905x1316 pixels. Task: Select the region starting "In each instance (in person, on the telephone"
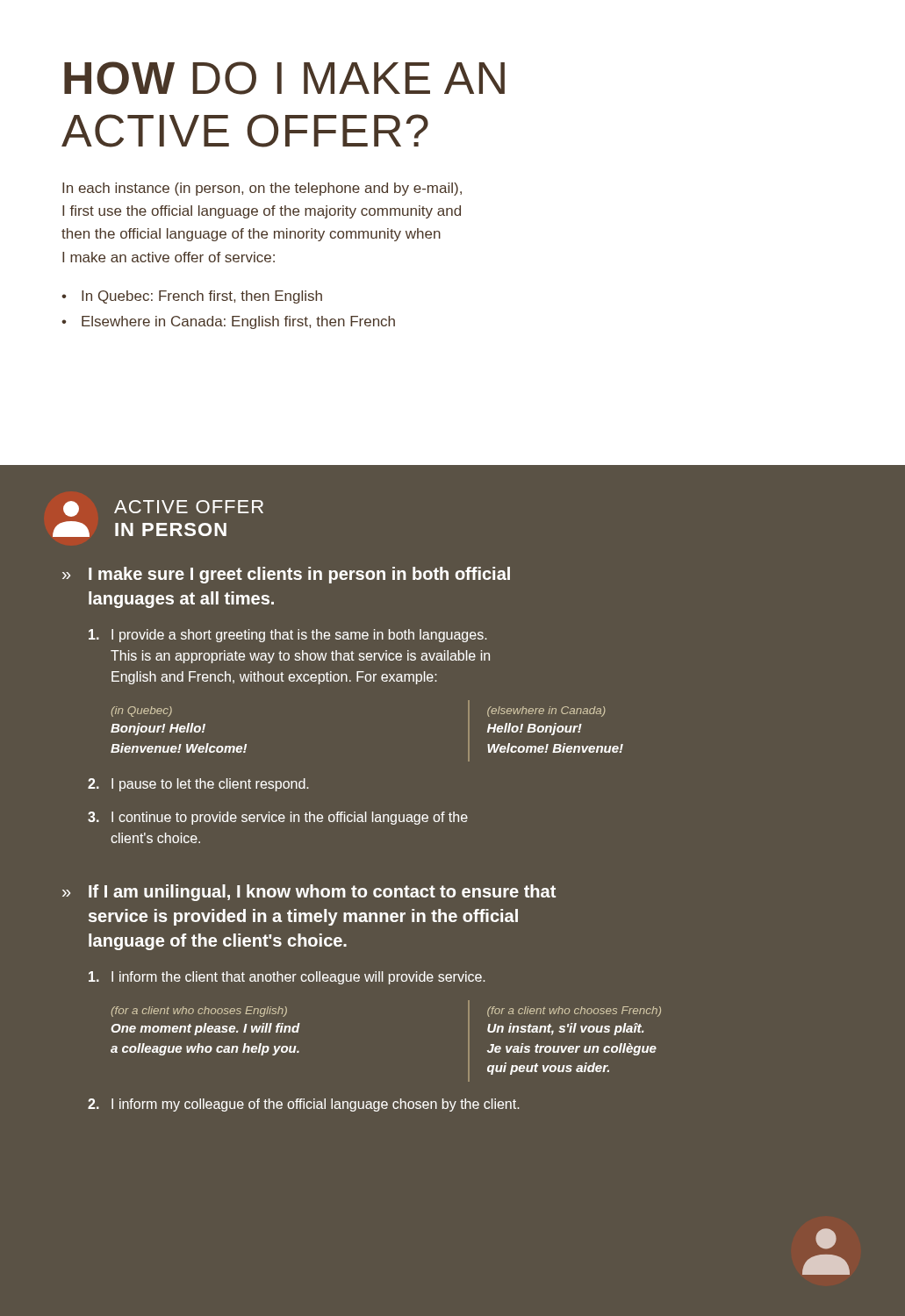click(x=334, y=223)
